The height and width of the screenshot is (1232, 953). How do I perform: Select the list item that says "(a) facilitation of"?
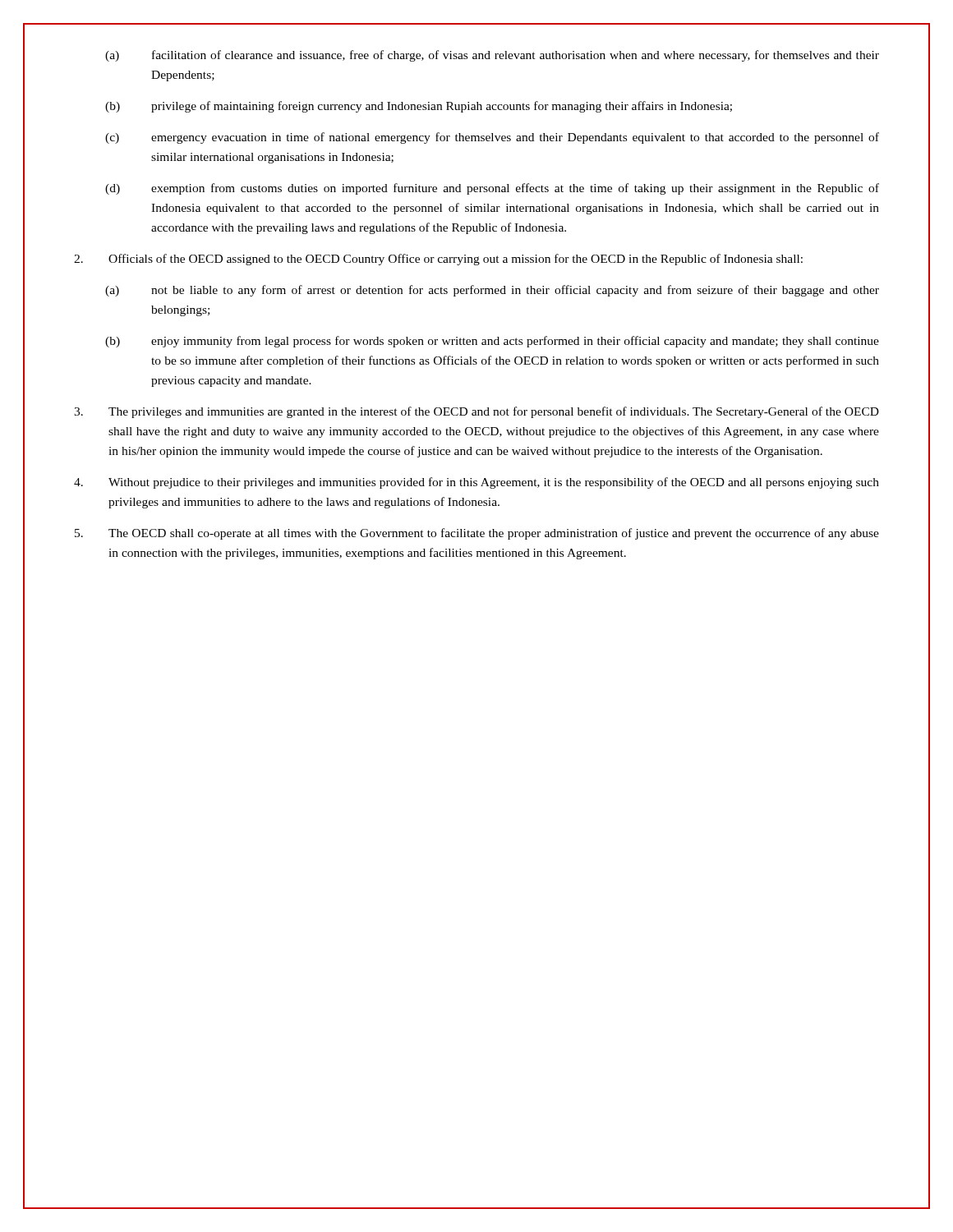pos(492,65)
